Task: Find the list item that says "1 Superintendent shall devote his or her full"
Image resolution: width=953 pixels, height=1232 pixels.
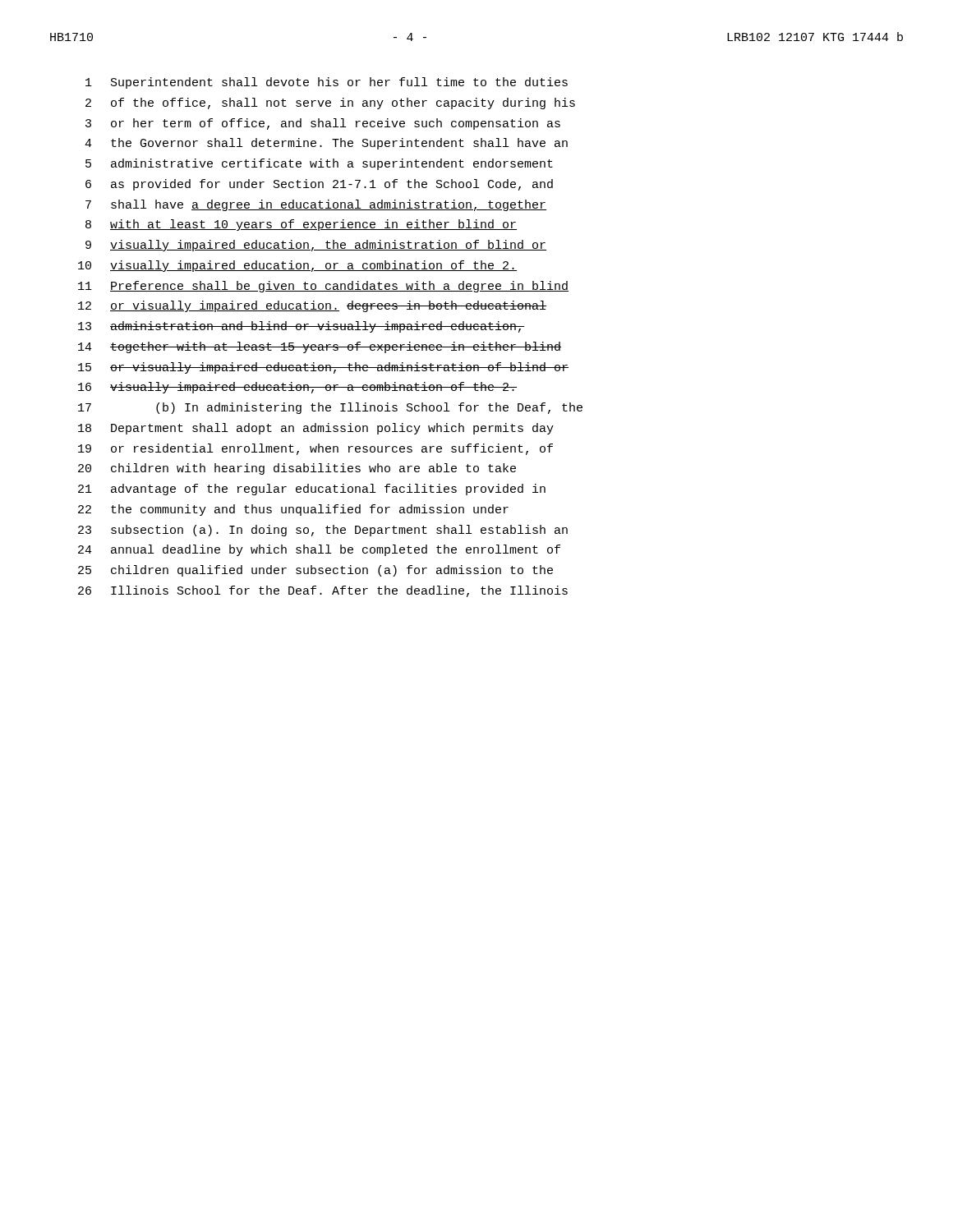Action: tap(476, 84)
